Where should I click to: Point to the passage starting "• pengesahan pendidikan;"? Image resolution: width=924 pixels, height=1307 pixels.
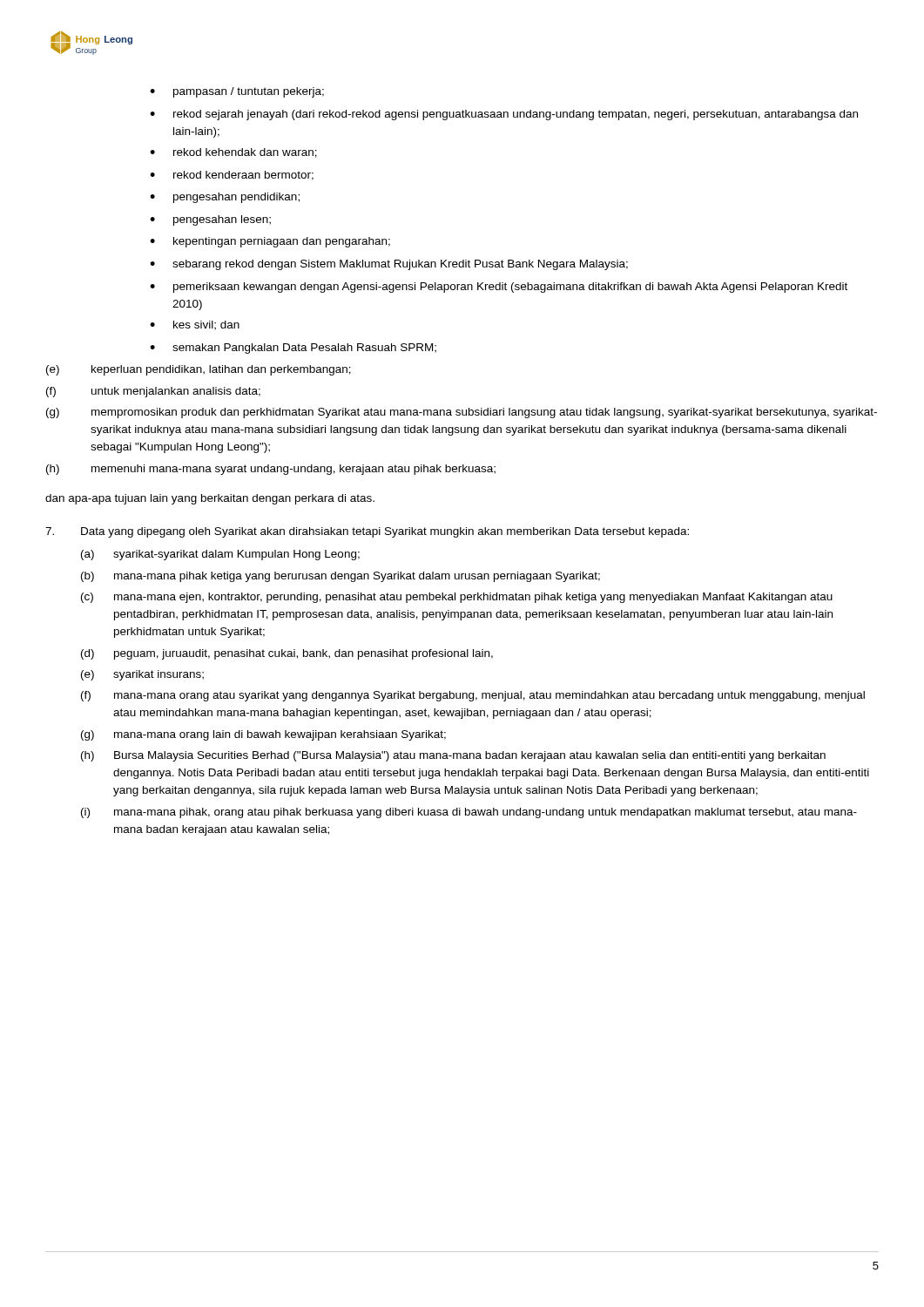pyautogui.click(x=225, y=198)
